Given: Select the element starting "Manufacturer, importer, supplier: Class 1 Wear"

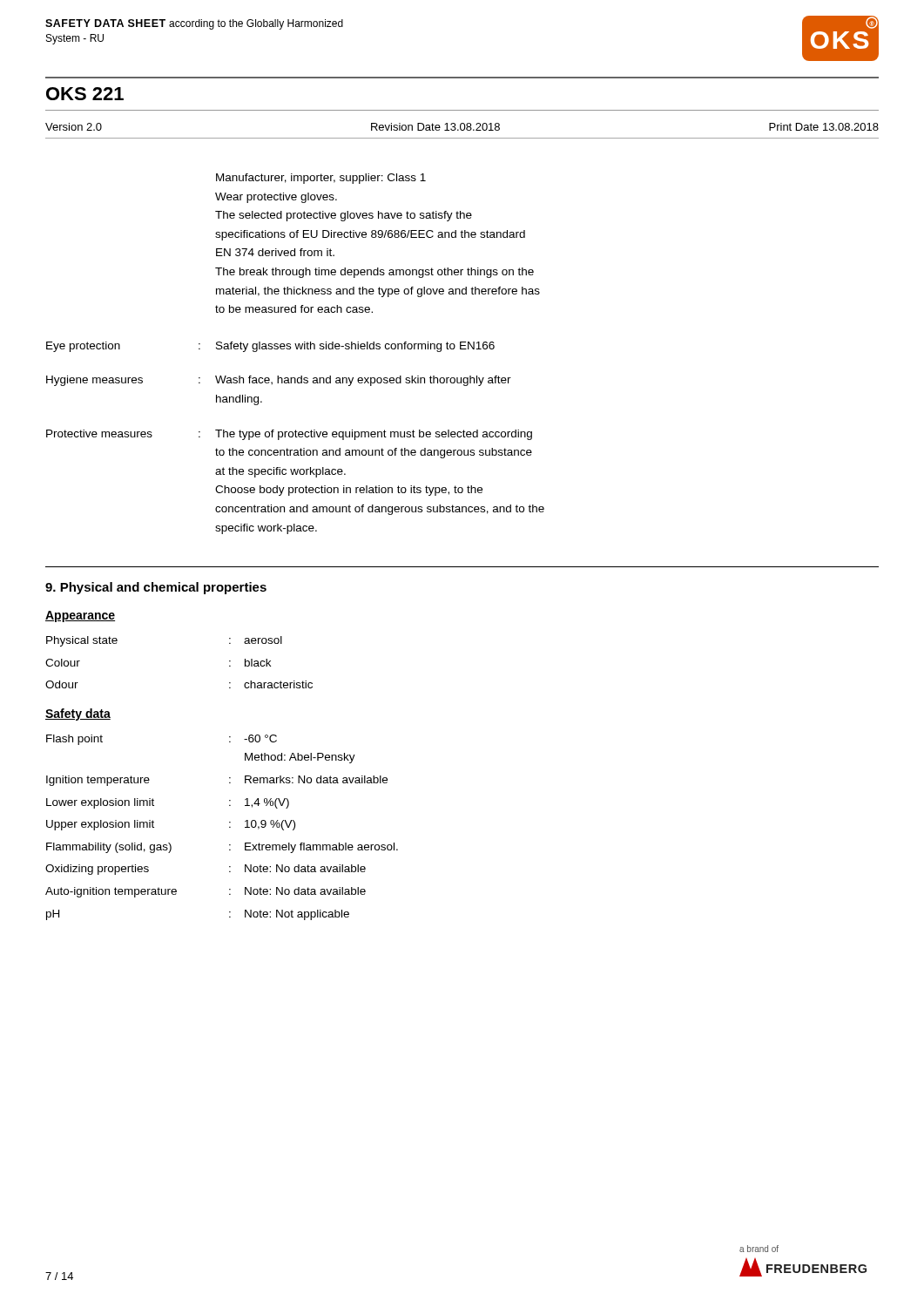Looking at the screenshot, I should point(462,243).
